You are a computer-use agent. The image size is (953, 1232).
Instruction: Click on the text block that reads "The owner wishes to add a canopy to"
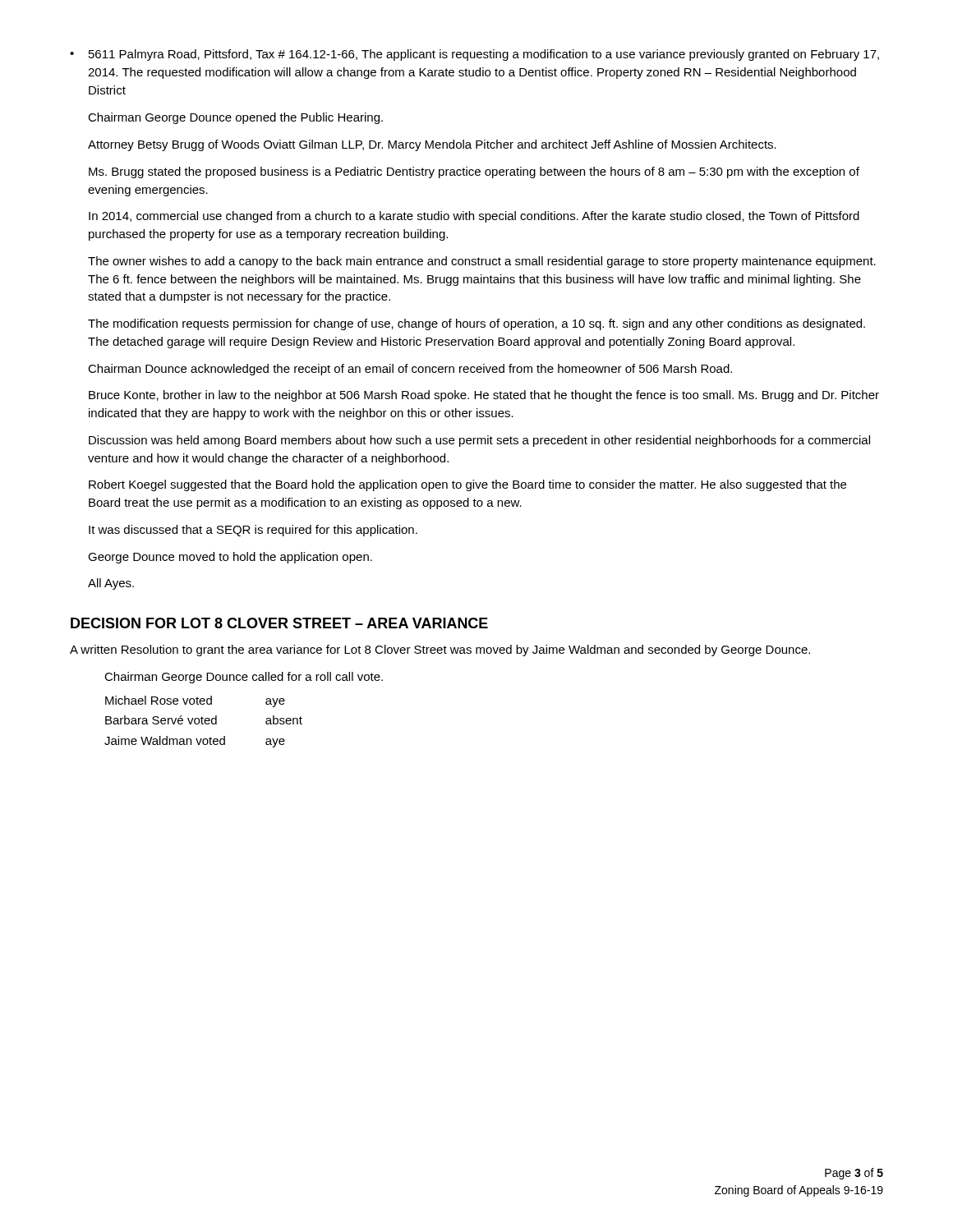pos(482,278)
